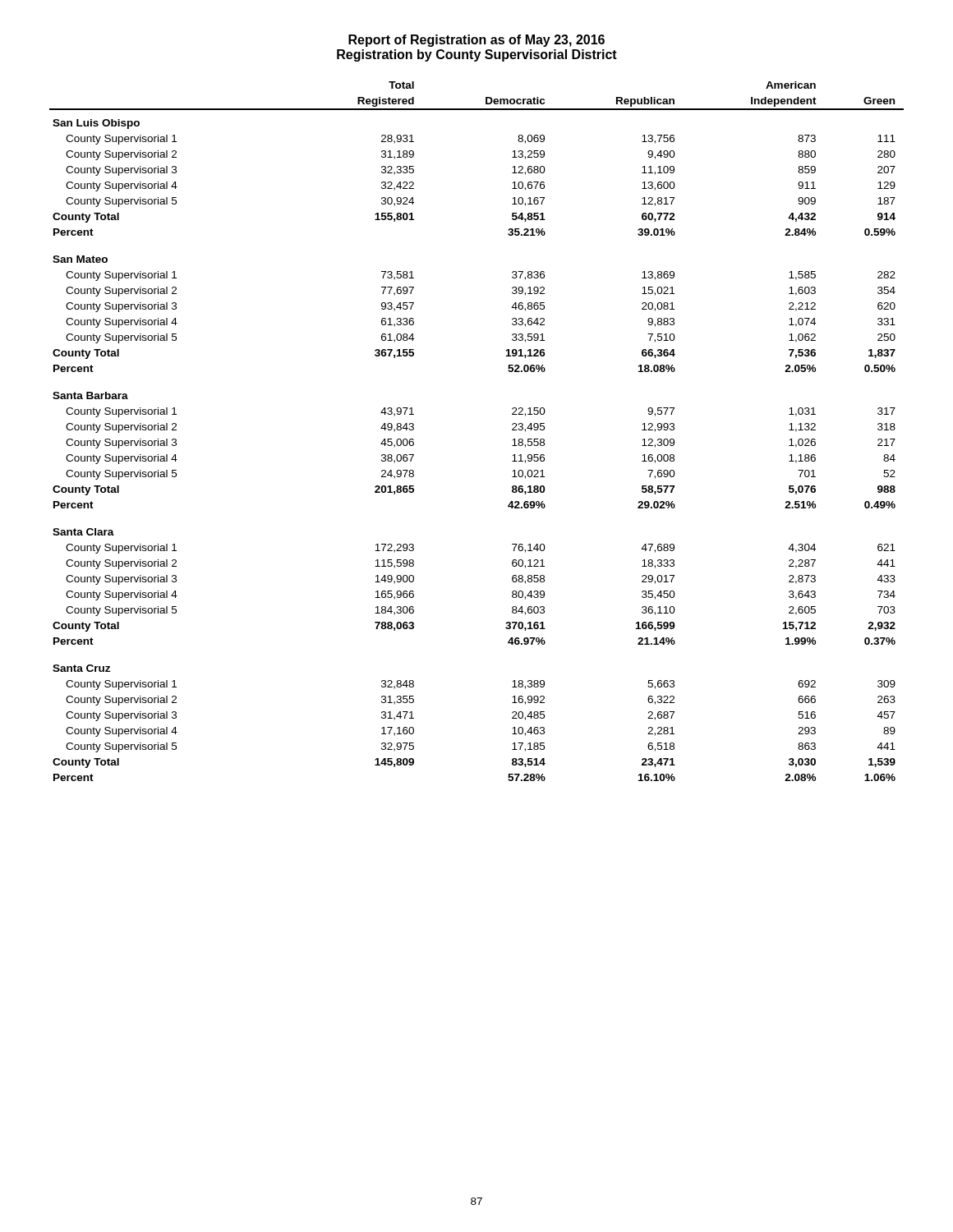Find the title containing "Report of Registration"
The height and width of the screenshot is (1232, 953).
[x=476, y=47]
